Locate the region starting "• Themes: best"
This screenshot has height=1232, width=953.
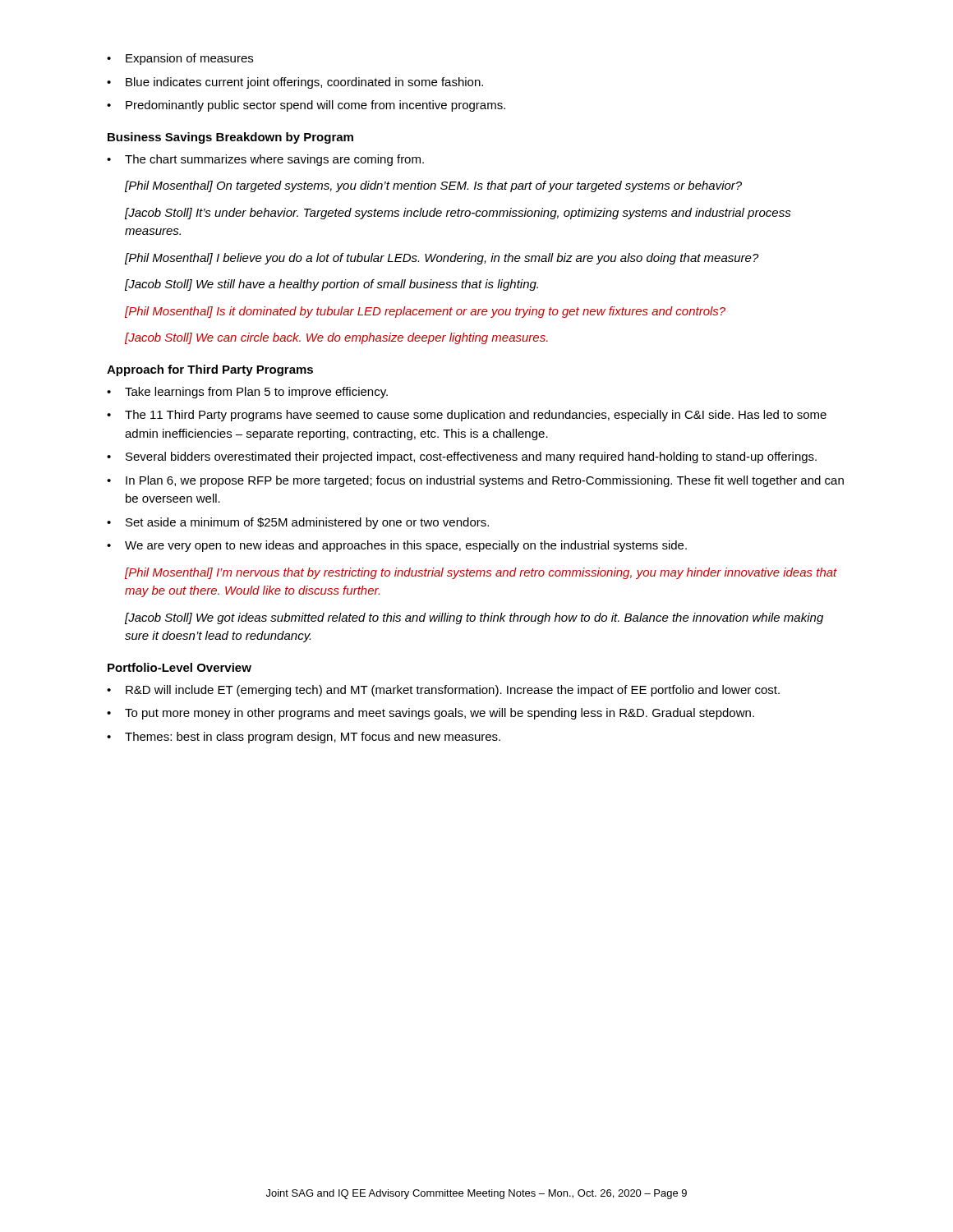click(476, 736)
